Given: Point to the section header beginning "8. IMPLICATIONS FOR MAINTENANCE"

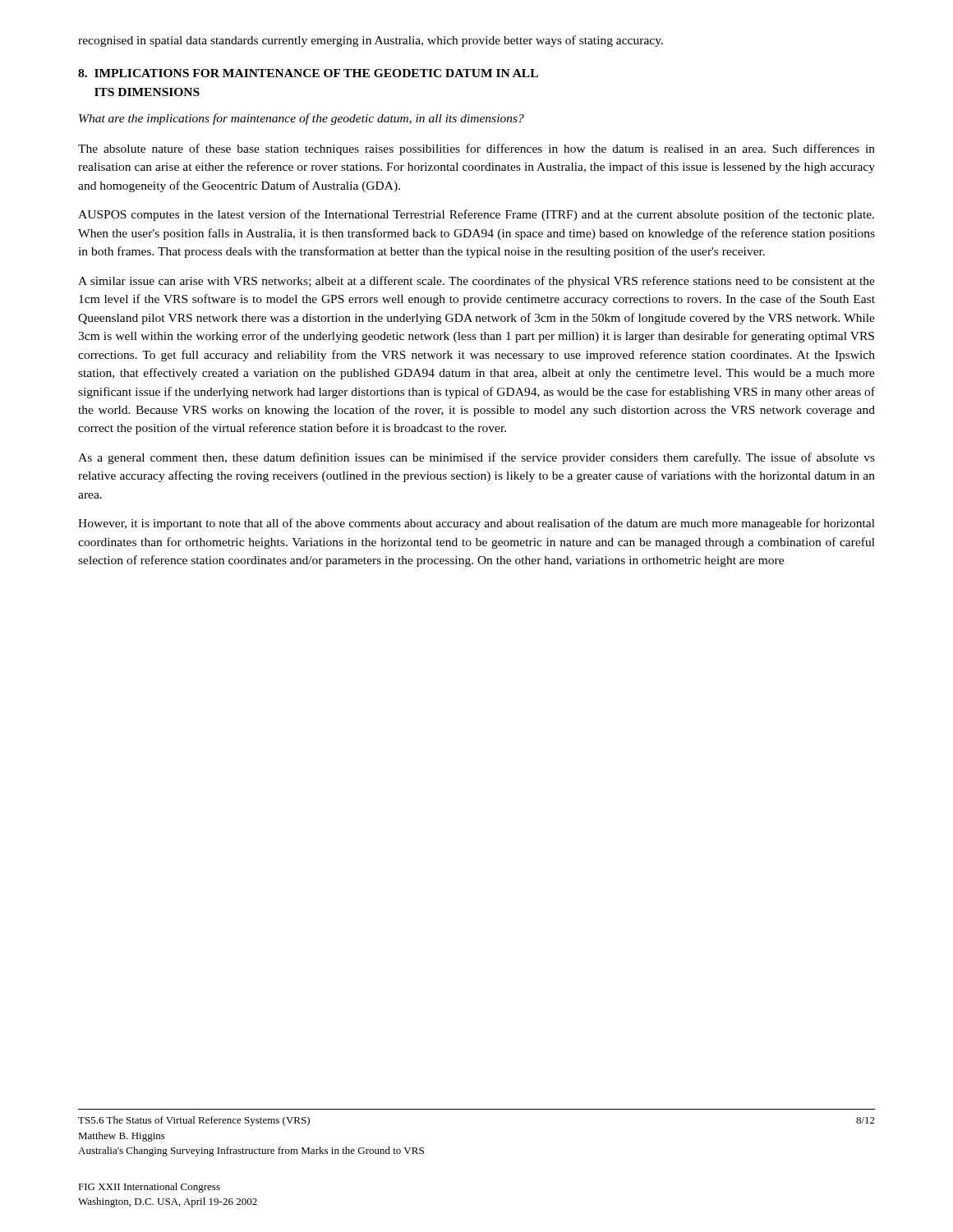Looking at the screenshot, I should pos(476,83).
